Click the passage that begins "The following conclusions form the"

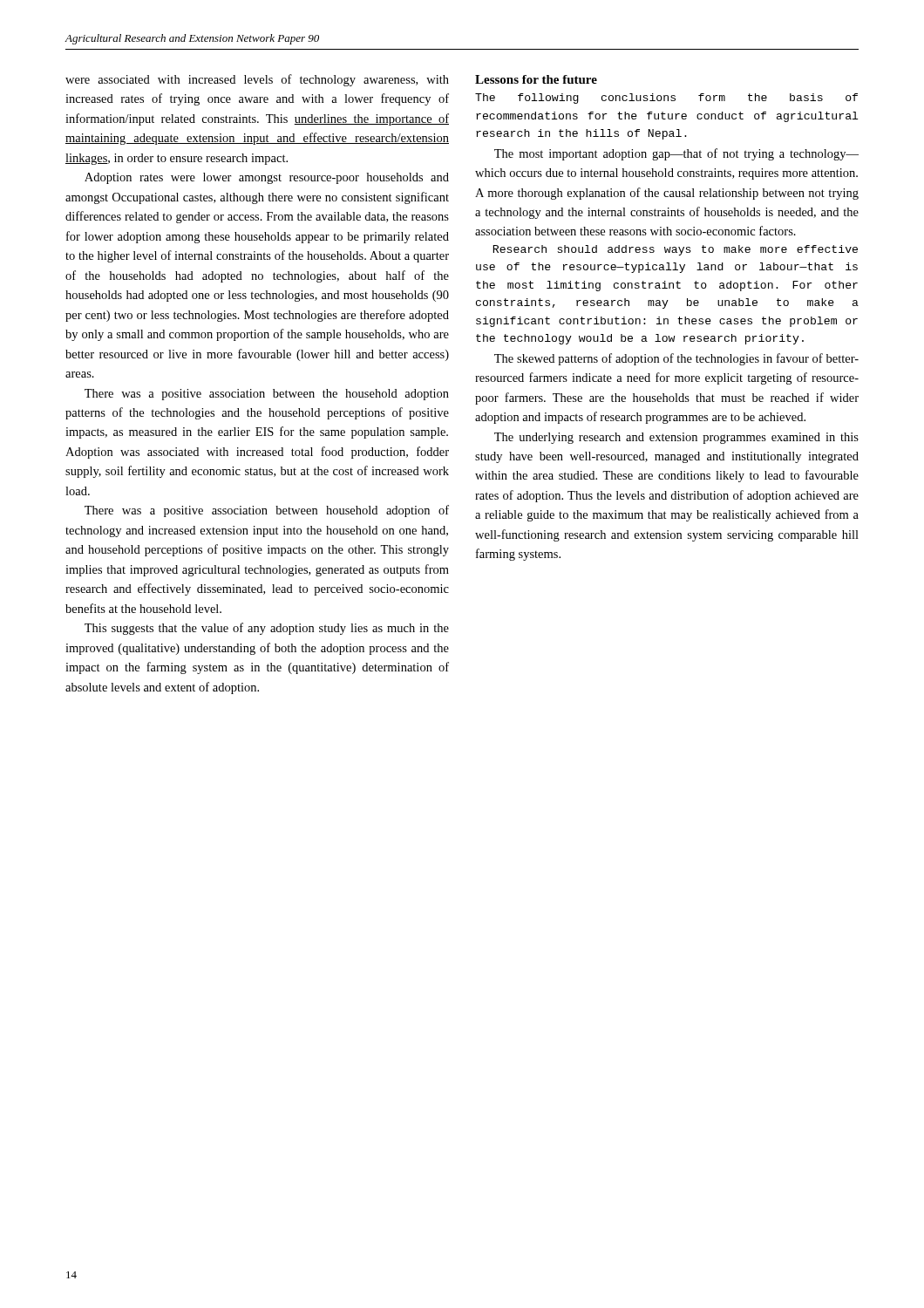click(x=667, y=327)
